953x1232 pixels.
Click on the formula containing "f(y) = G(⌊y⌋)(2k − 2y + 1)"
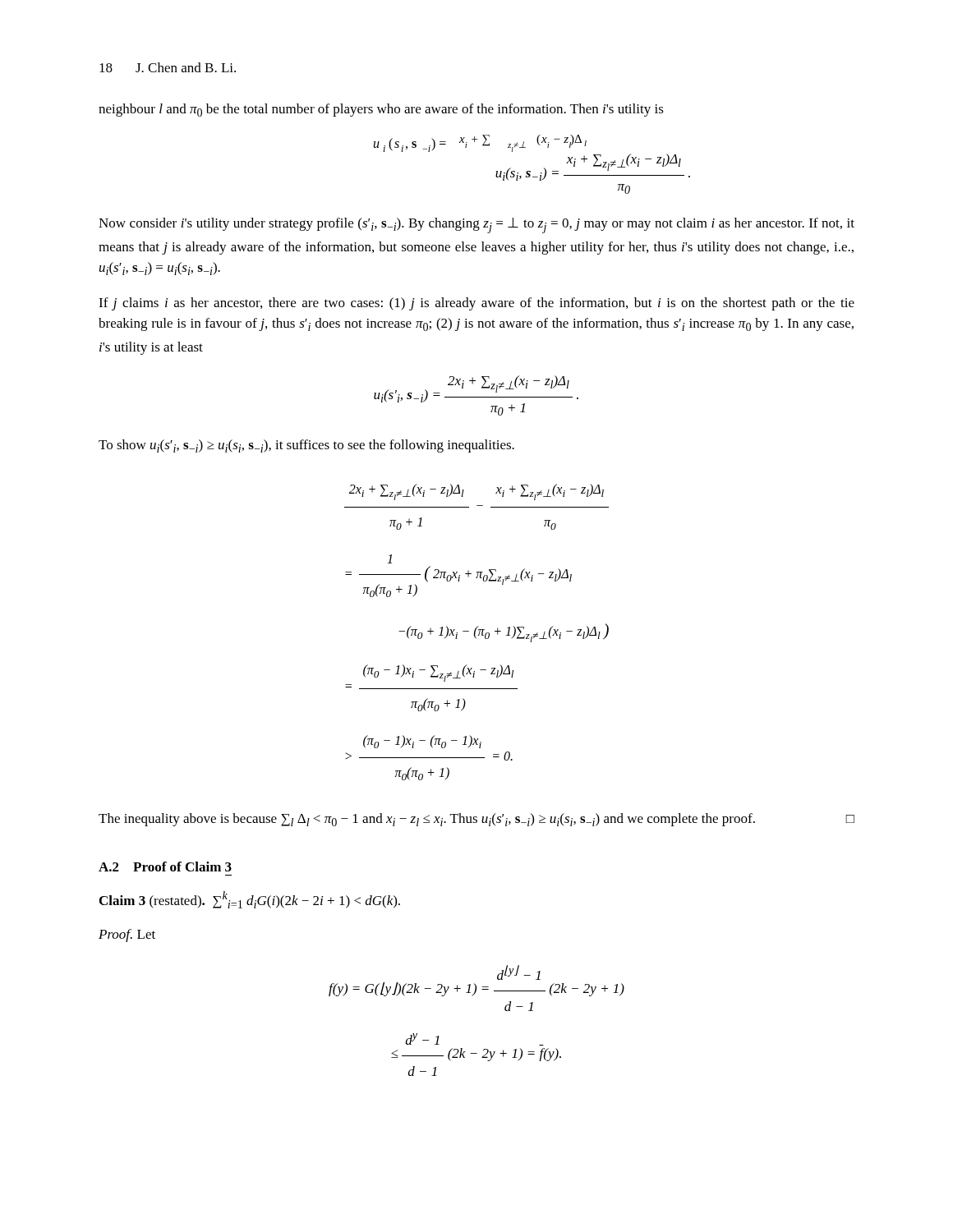click(519, 972)
